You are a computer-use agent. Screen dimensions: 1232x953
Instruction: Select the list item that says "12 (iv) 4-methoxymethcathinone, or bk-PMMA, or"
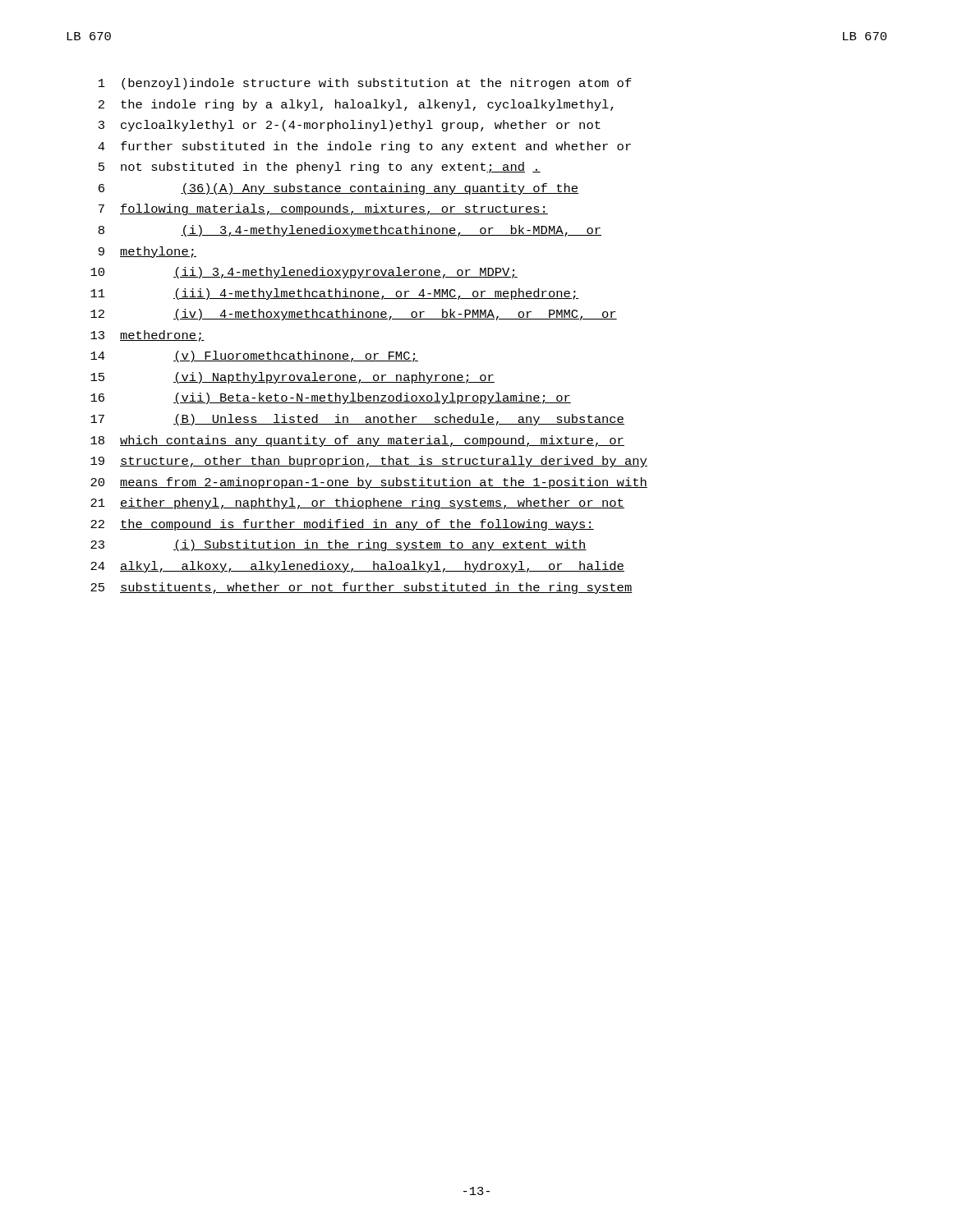pos(476,315)
